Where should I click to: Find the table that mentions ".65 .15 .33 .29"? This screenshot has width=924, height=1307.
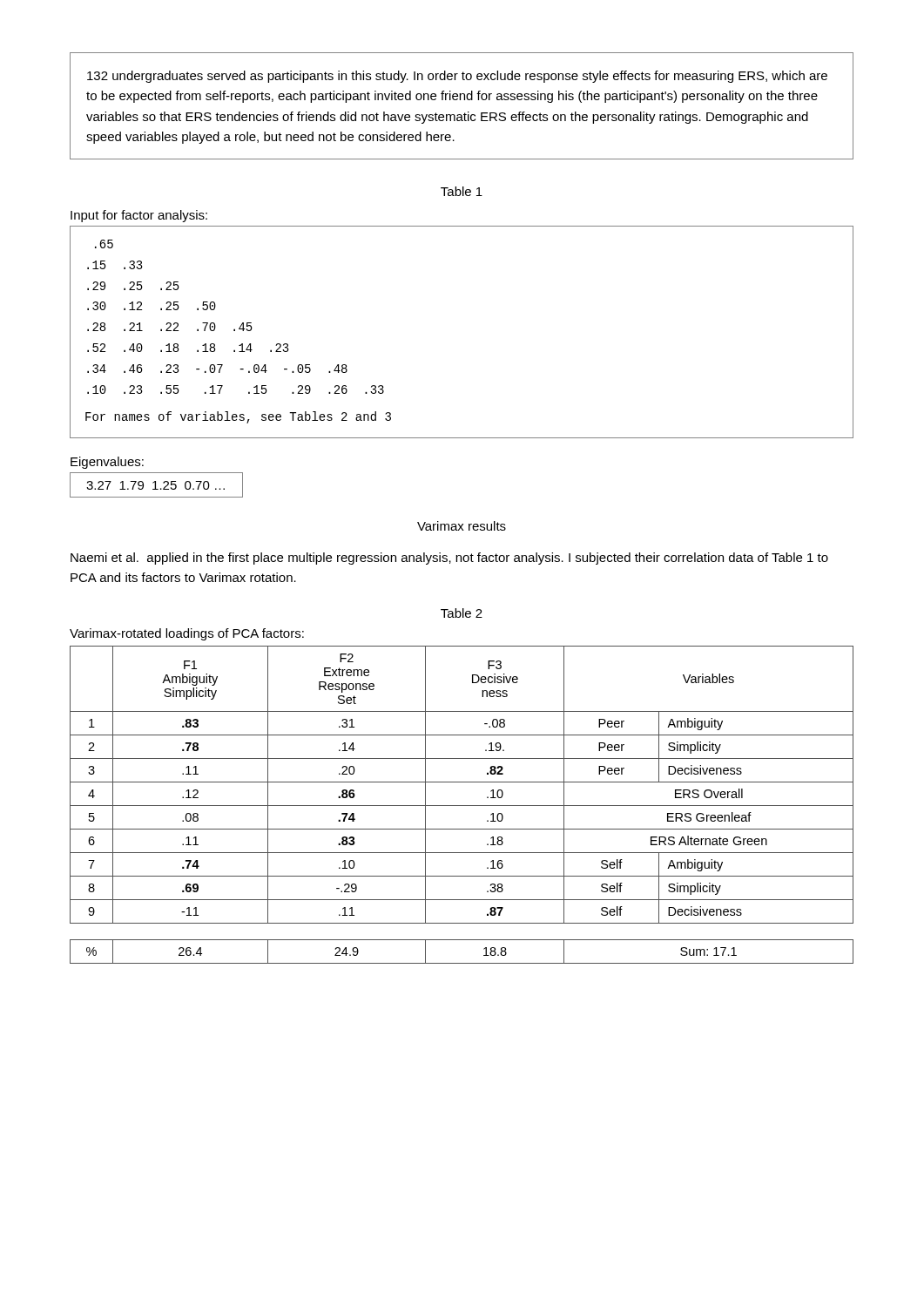pyautogui.click(x=462, y=332)
